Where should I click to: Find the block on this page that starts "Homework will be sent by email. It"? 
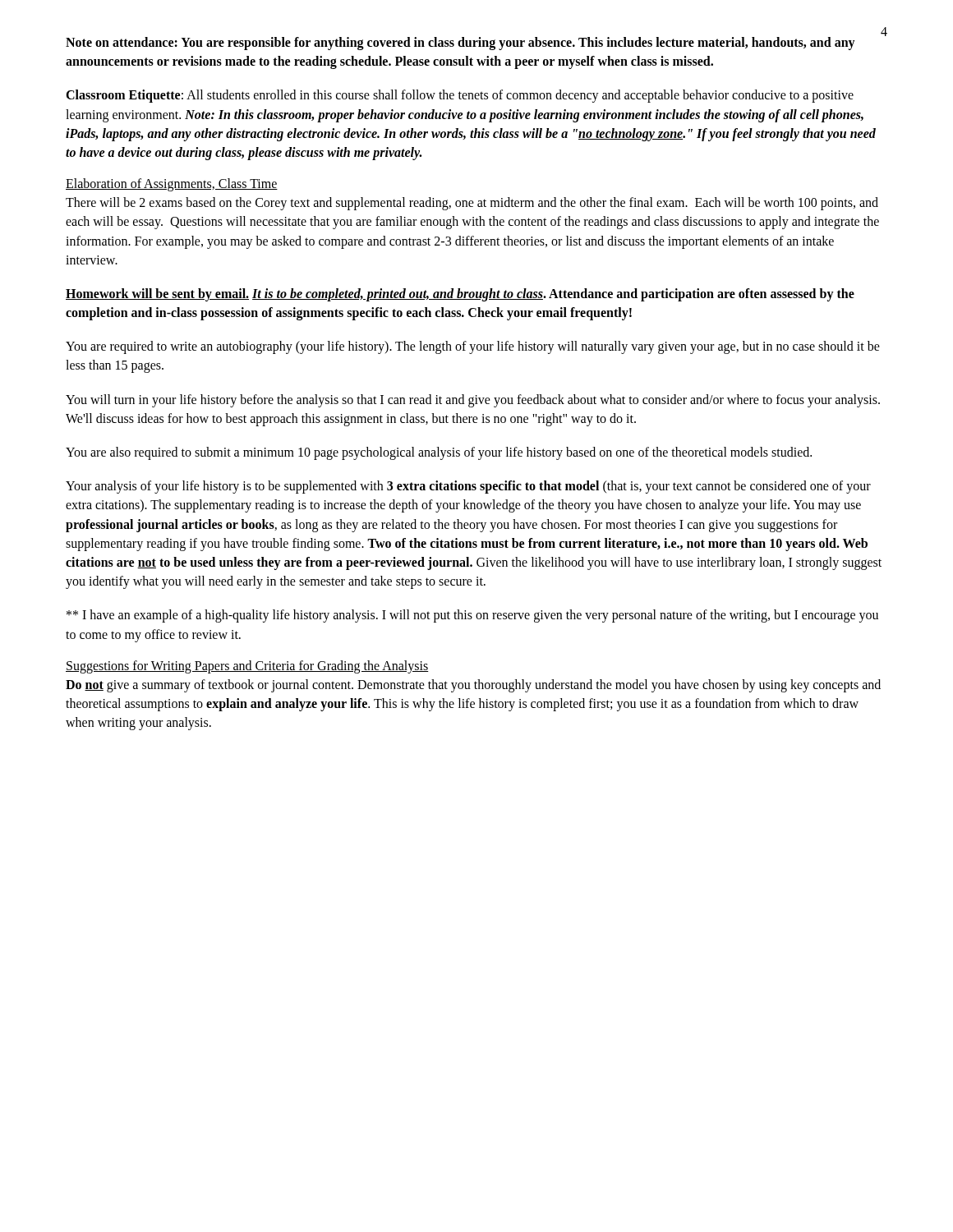(460, 303)
